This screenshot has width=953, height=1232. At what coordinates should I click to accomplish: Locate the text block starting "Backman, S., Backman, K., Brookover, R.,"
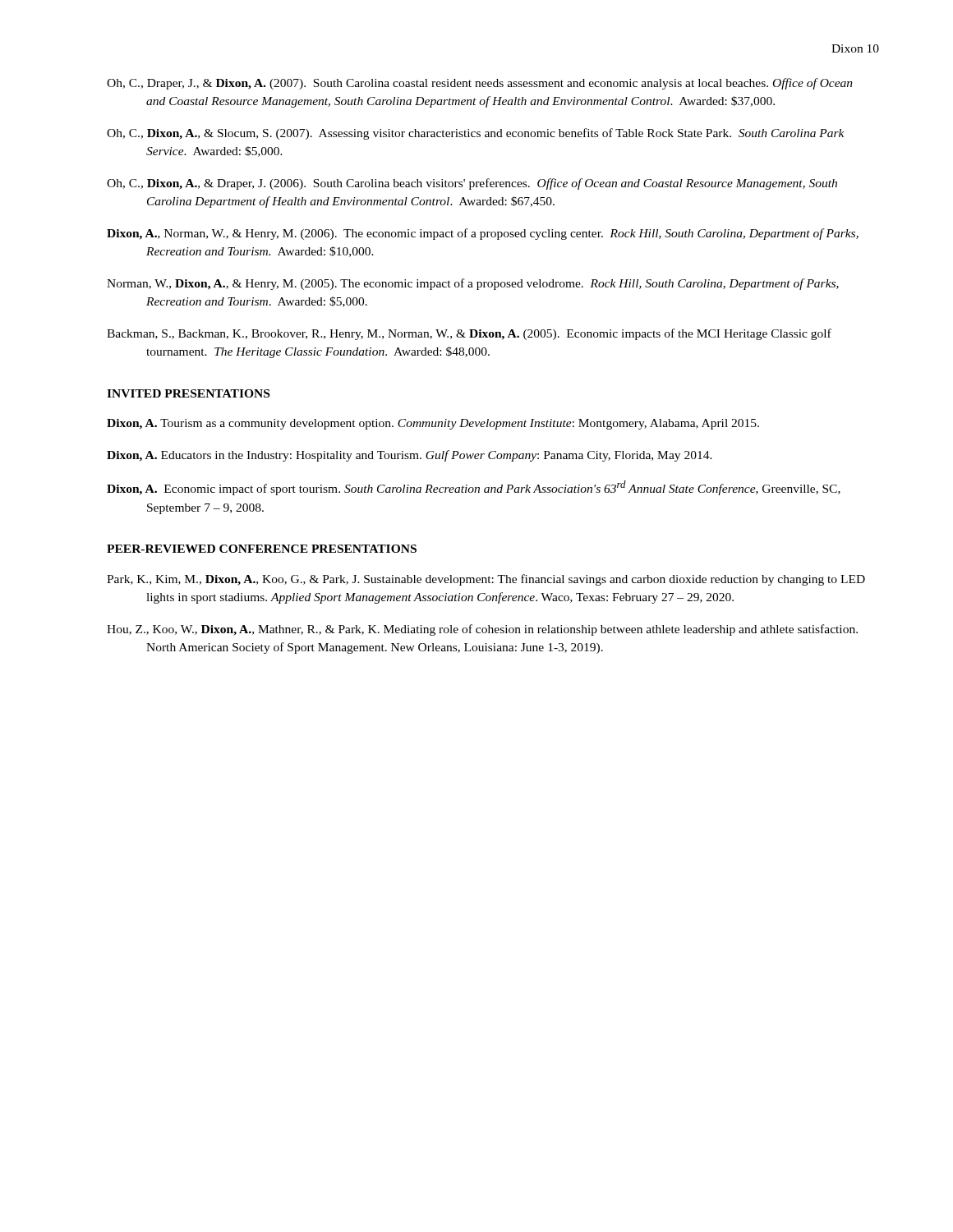[x=469, y=342]
